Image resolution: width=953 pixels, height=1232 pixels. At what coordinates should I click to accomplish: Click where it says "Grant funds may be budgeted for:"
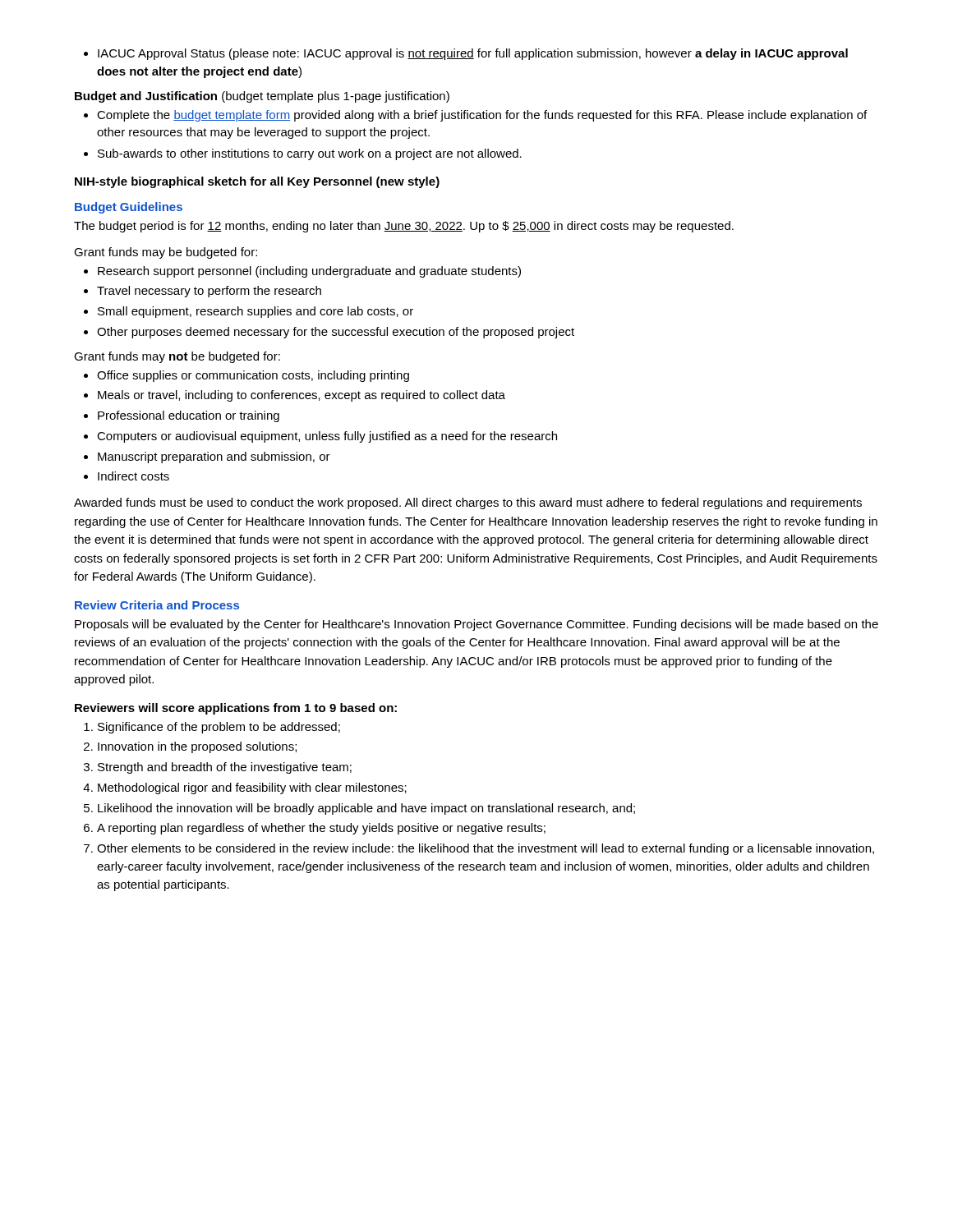click(166, 251)
